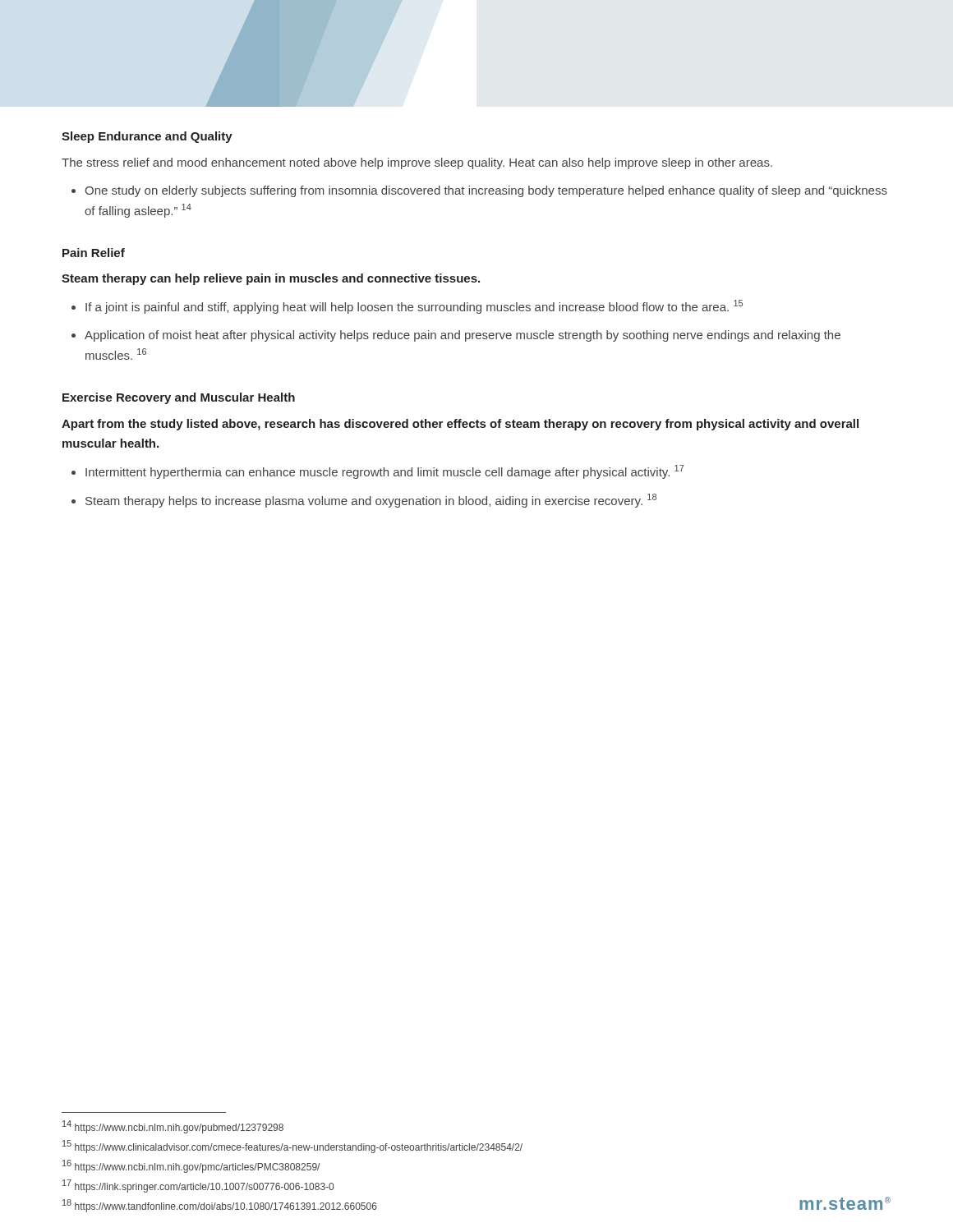Click on the element starting "Steam therapy helps to increase"
This screenshot has width=953, height=1232.
371,499
